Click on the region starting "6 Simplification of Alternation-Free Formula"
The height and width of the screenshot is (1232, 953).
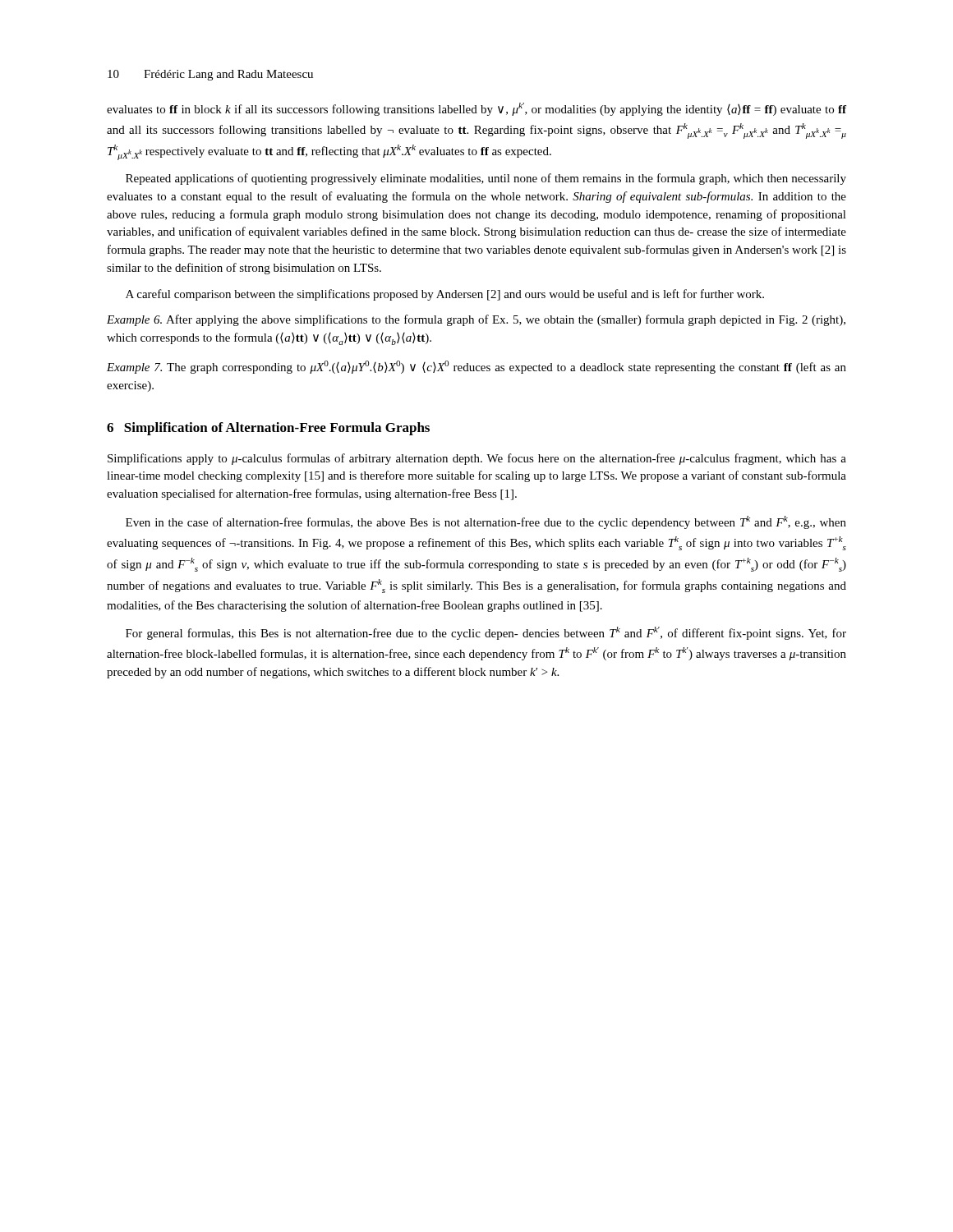(268, 427)
